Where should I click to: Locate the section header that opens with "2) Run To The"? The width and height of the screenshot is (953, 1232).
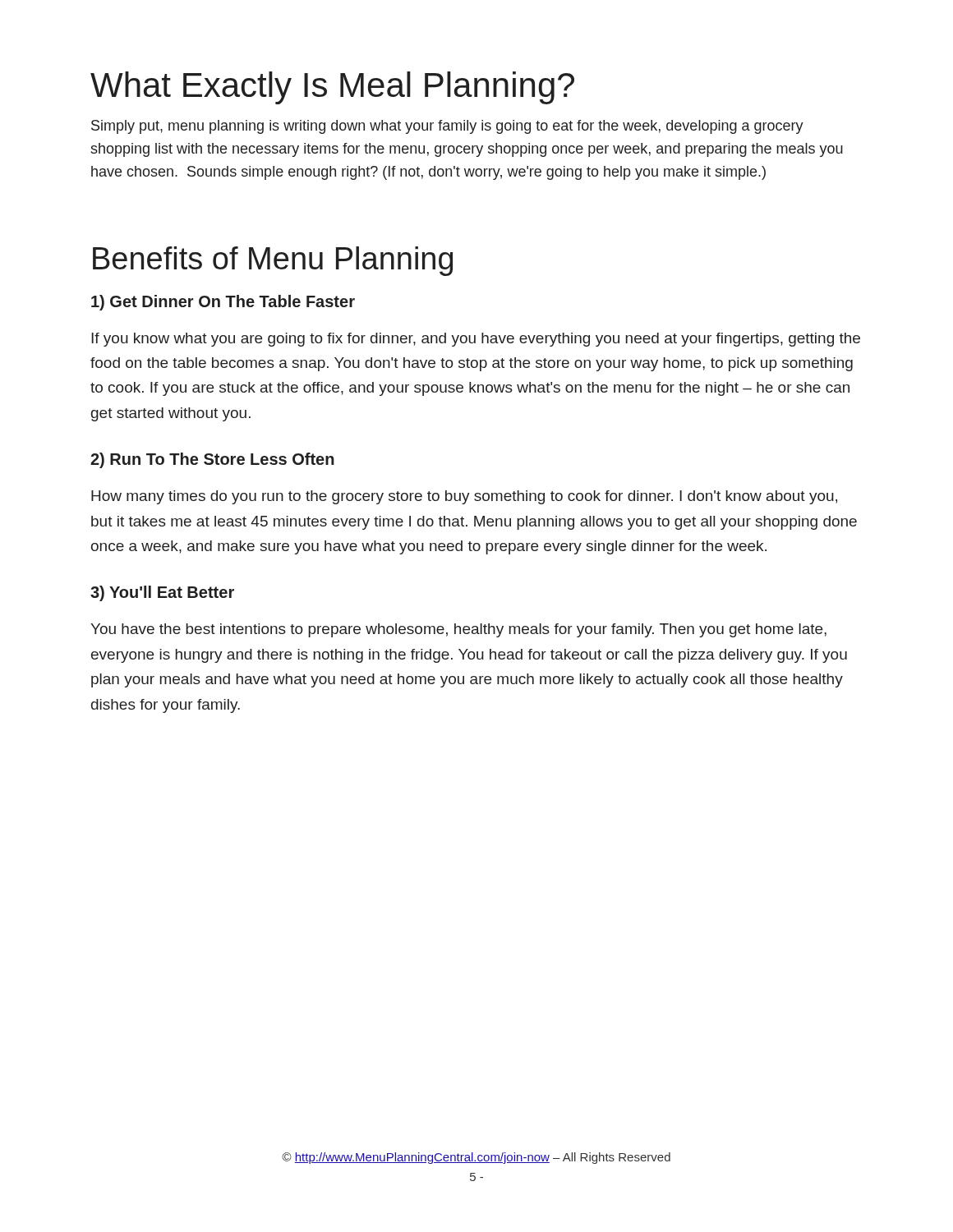click(212, 460)
